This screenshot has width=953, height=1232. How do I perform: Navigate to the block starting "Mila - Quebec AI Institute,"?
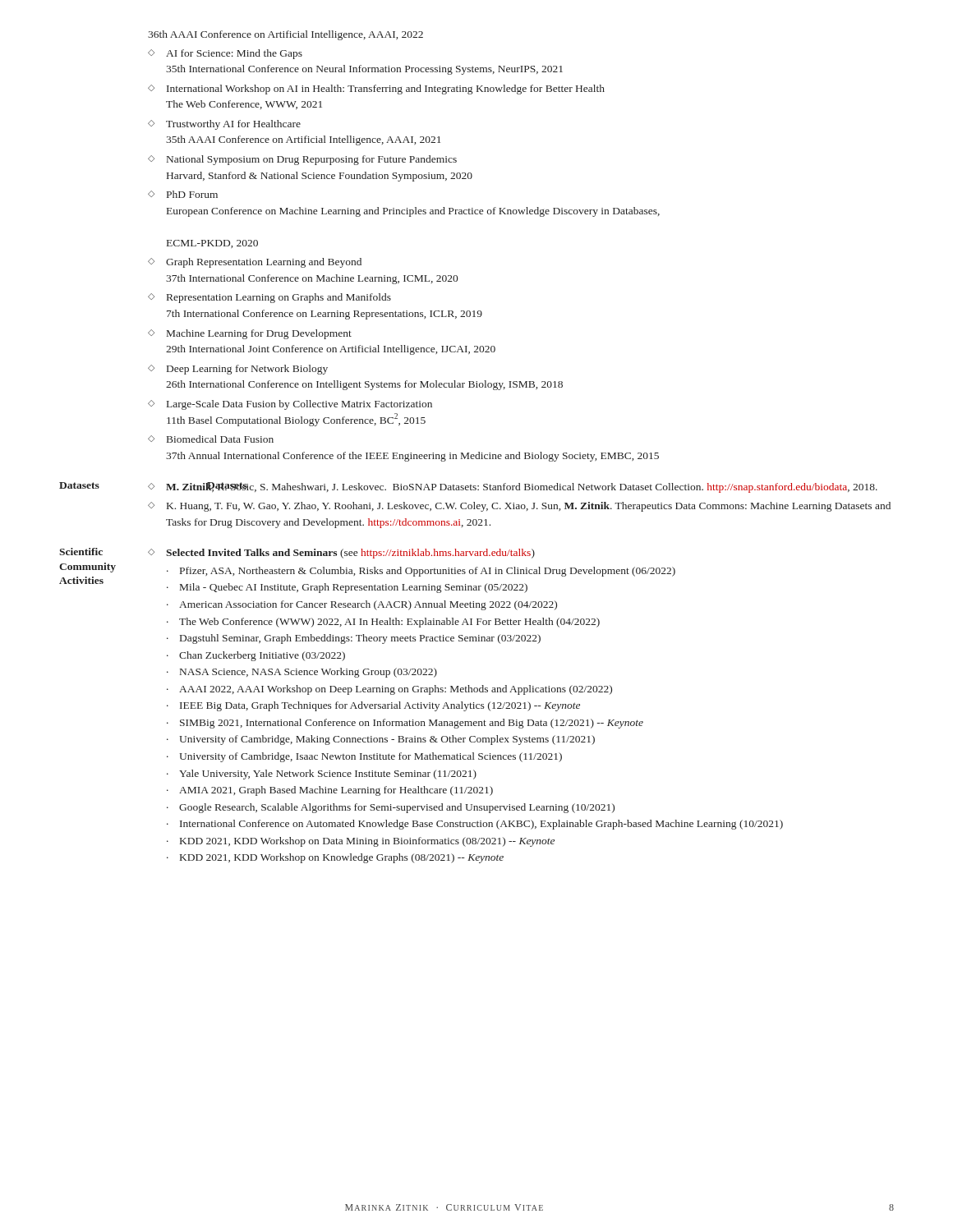[353, 587]
